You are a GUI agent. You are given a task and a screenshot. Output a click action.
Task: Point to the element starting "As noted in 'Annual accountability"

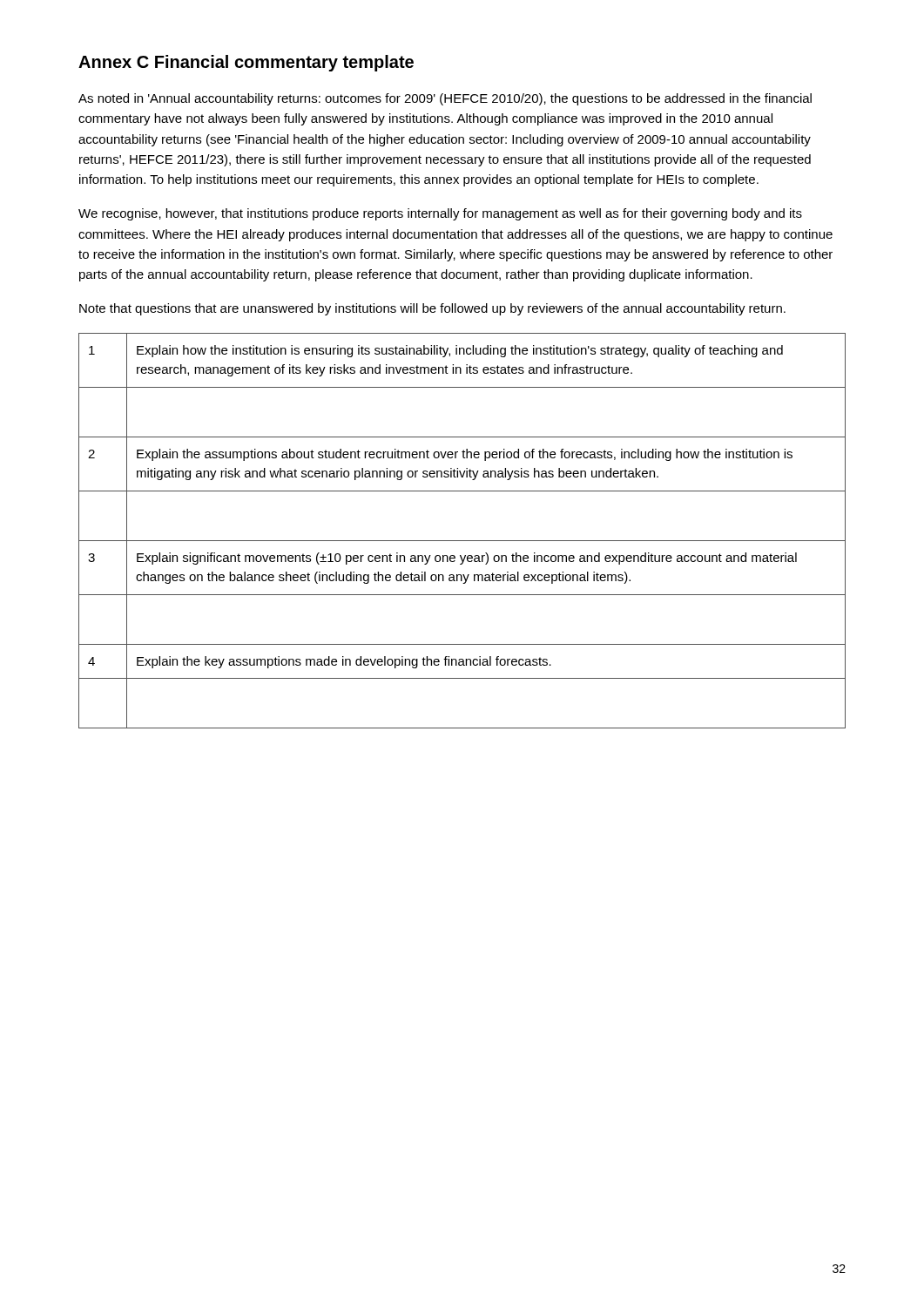click(462, 139)
